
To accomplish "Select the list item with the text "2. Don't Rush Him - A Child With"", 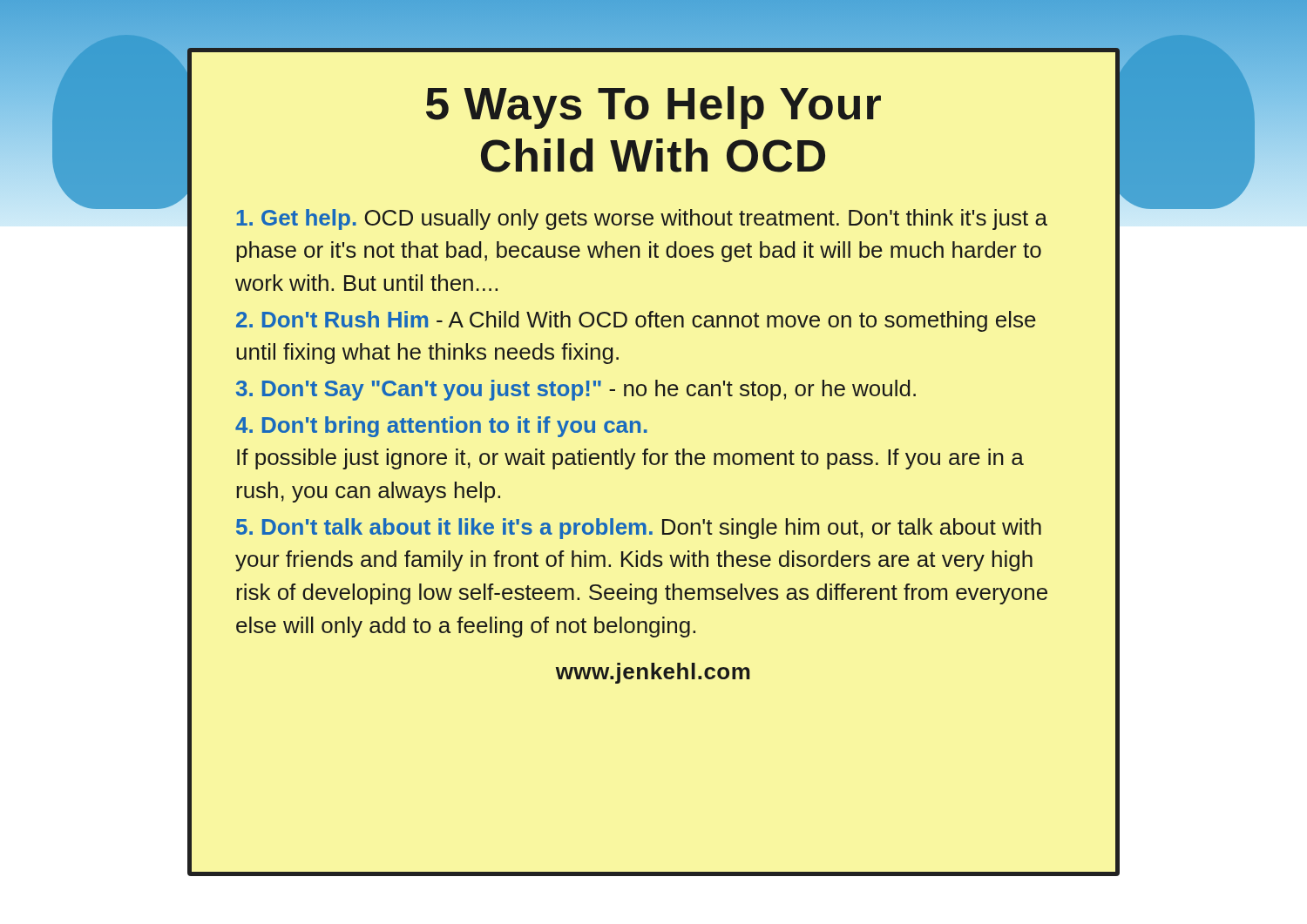I will [636, 336].
